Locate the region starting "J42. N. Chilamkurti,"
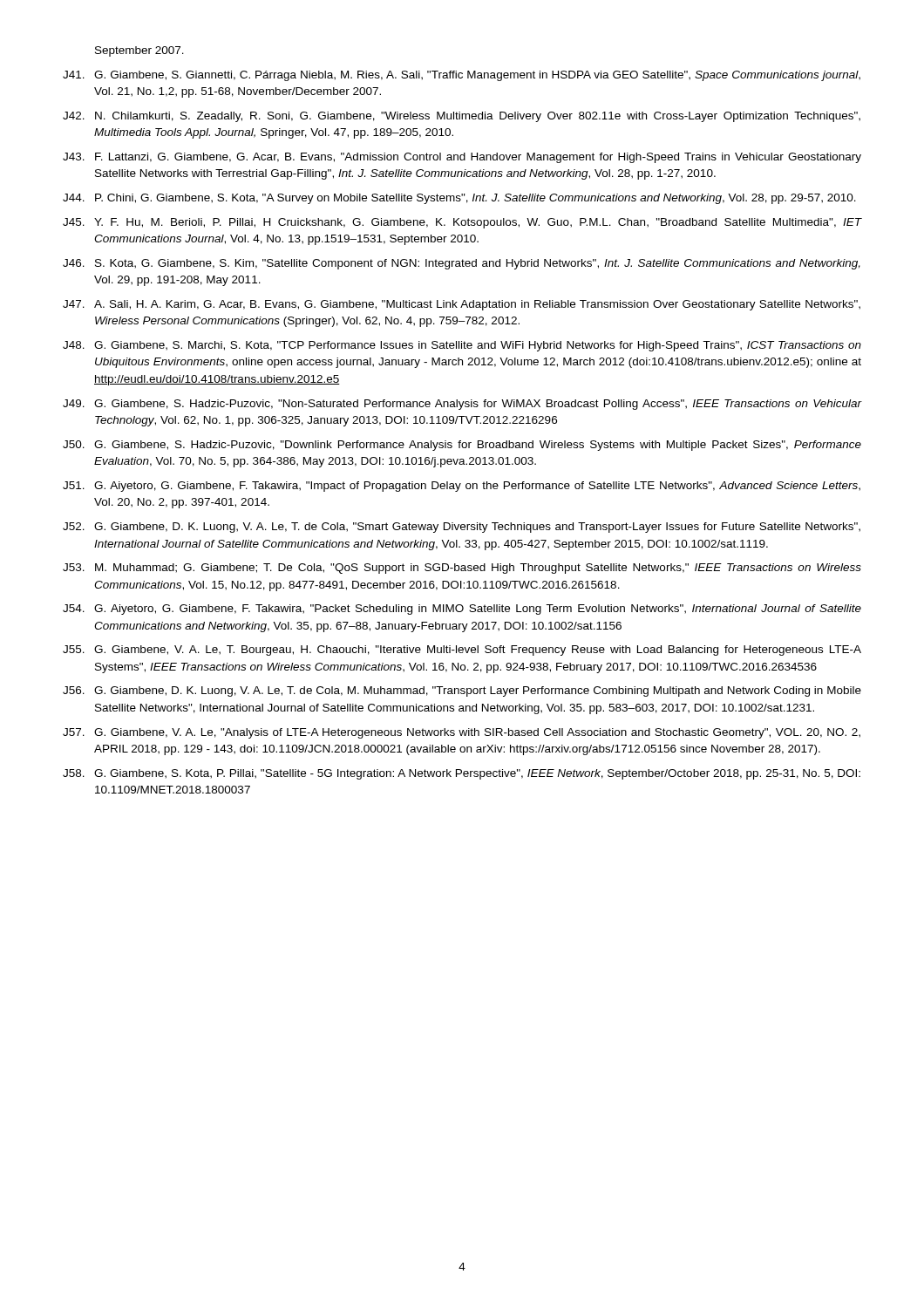 [x=462, y=124]
